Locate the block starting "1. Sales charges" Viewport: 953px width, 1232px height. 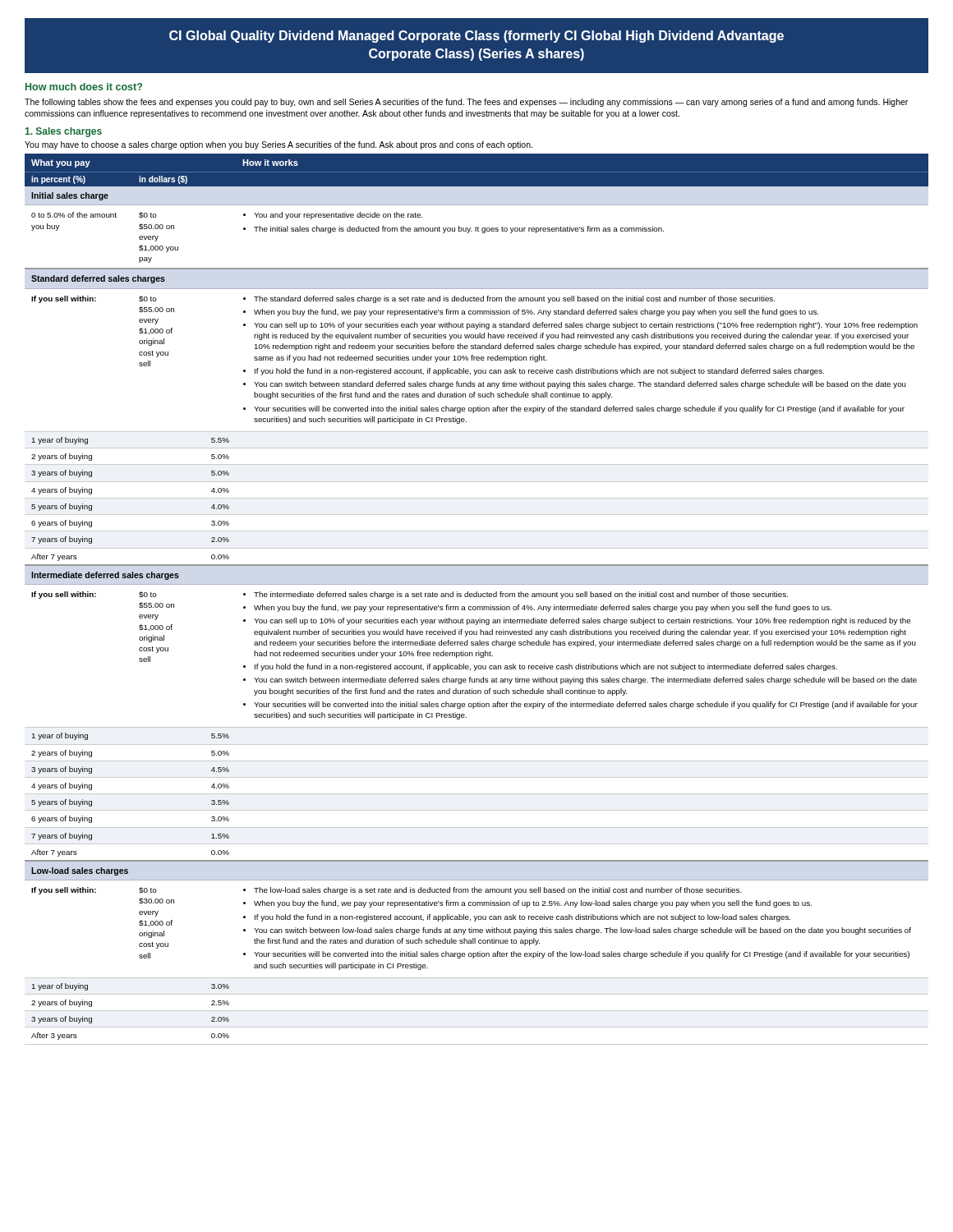click(63, 132)
